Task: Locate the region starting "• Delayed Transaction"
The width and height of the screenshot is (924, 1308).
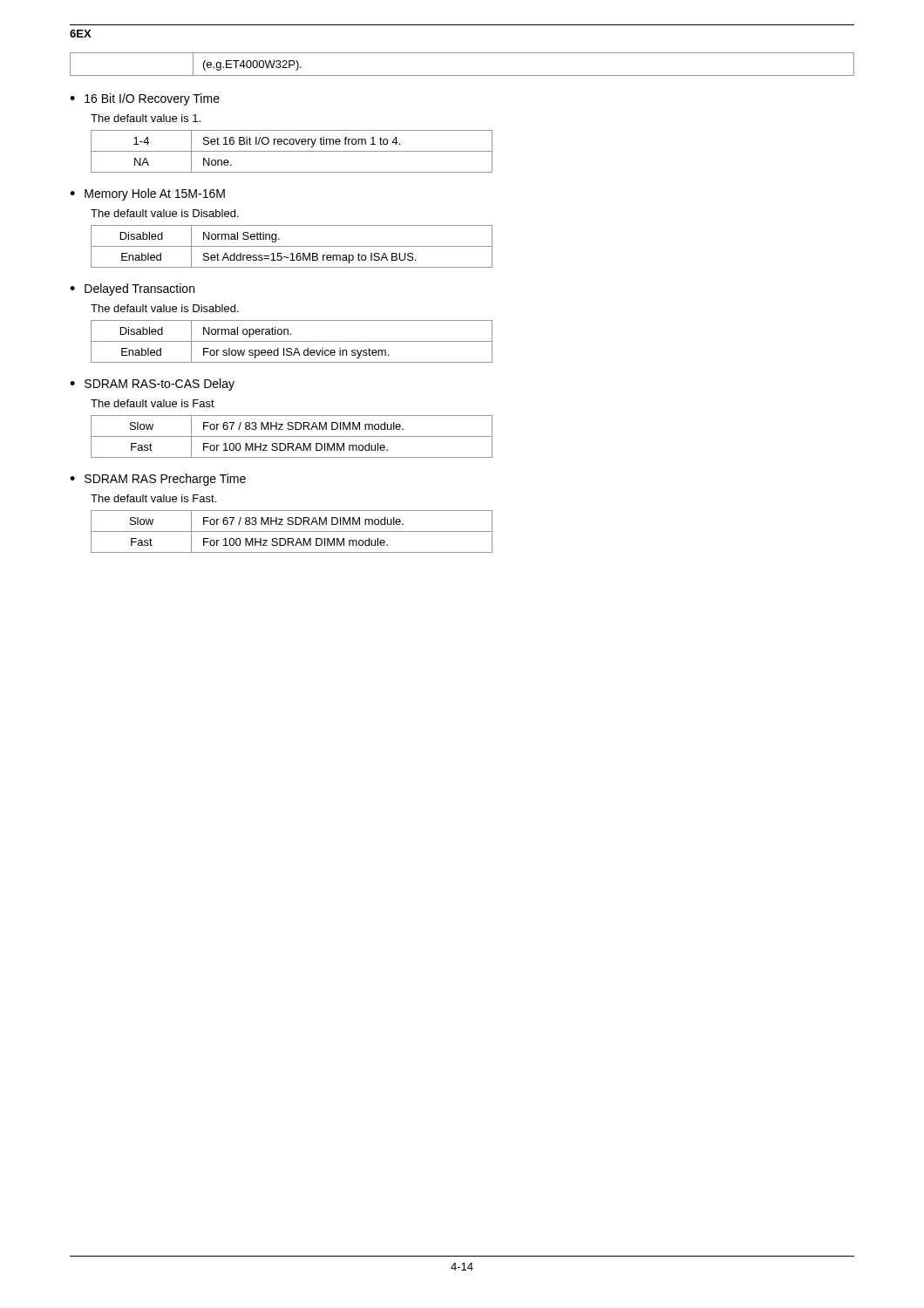Action: 133,290
